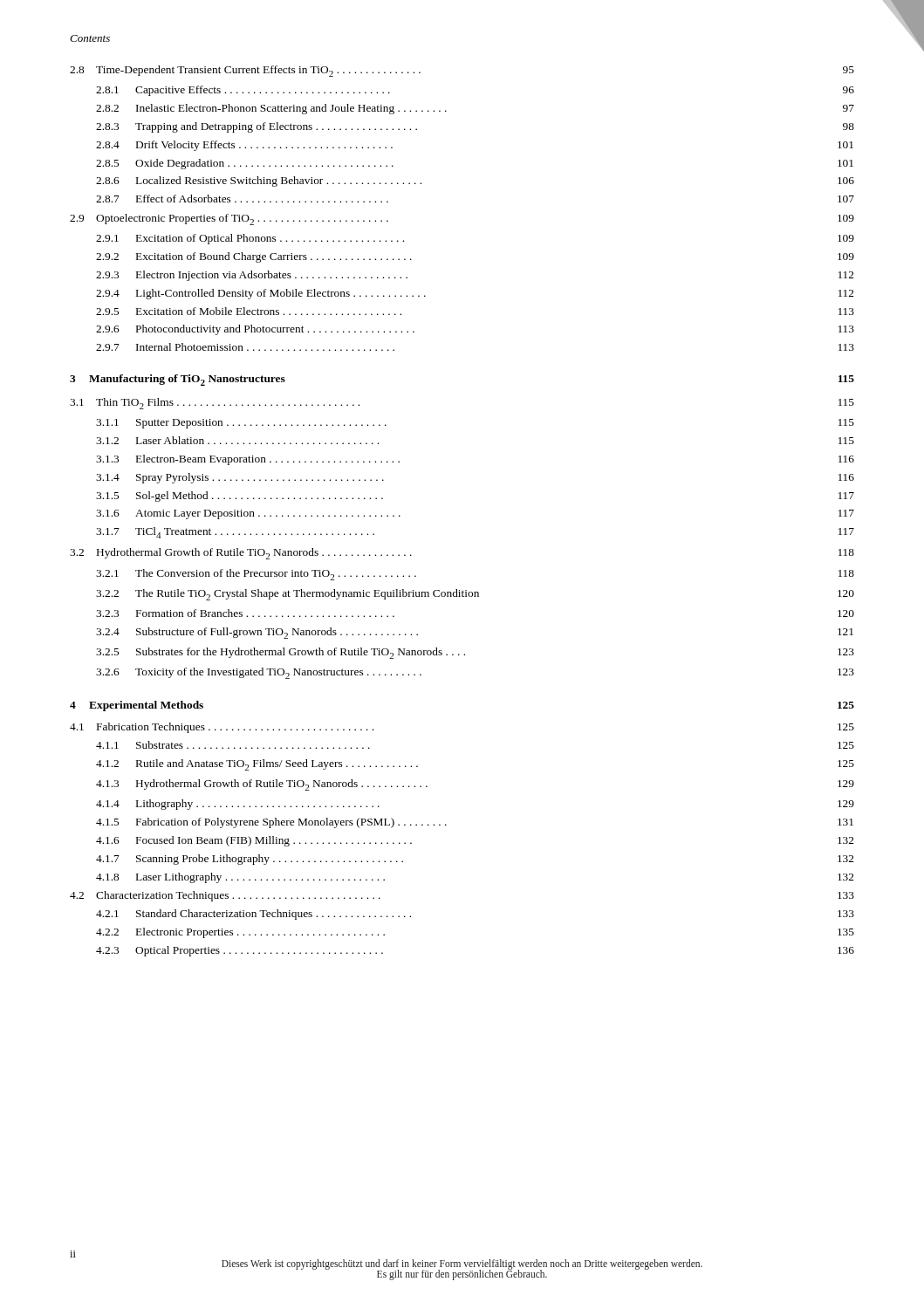This screenshot has height=1309, width=924.
Task: Navigate to the block starting "4.2.2 Electronic Properties . . . ."
Action: pyautogui.click(x=108, y=932)
